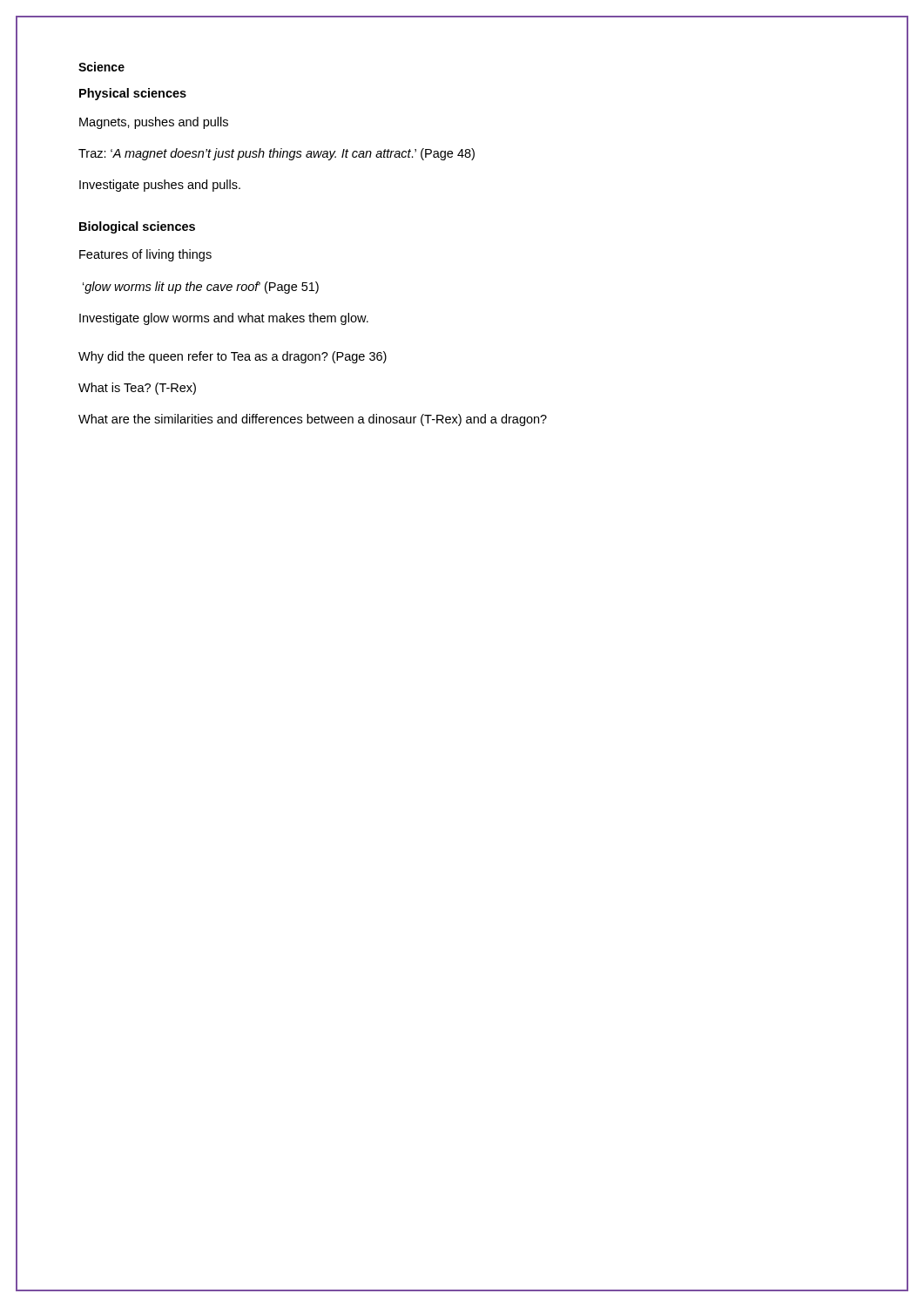Point to the element starting "What are the similarities and differences between a"
The width and height of the screenshot is (924, 1307).
[x=462, y=420]
